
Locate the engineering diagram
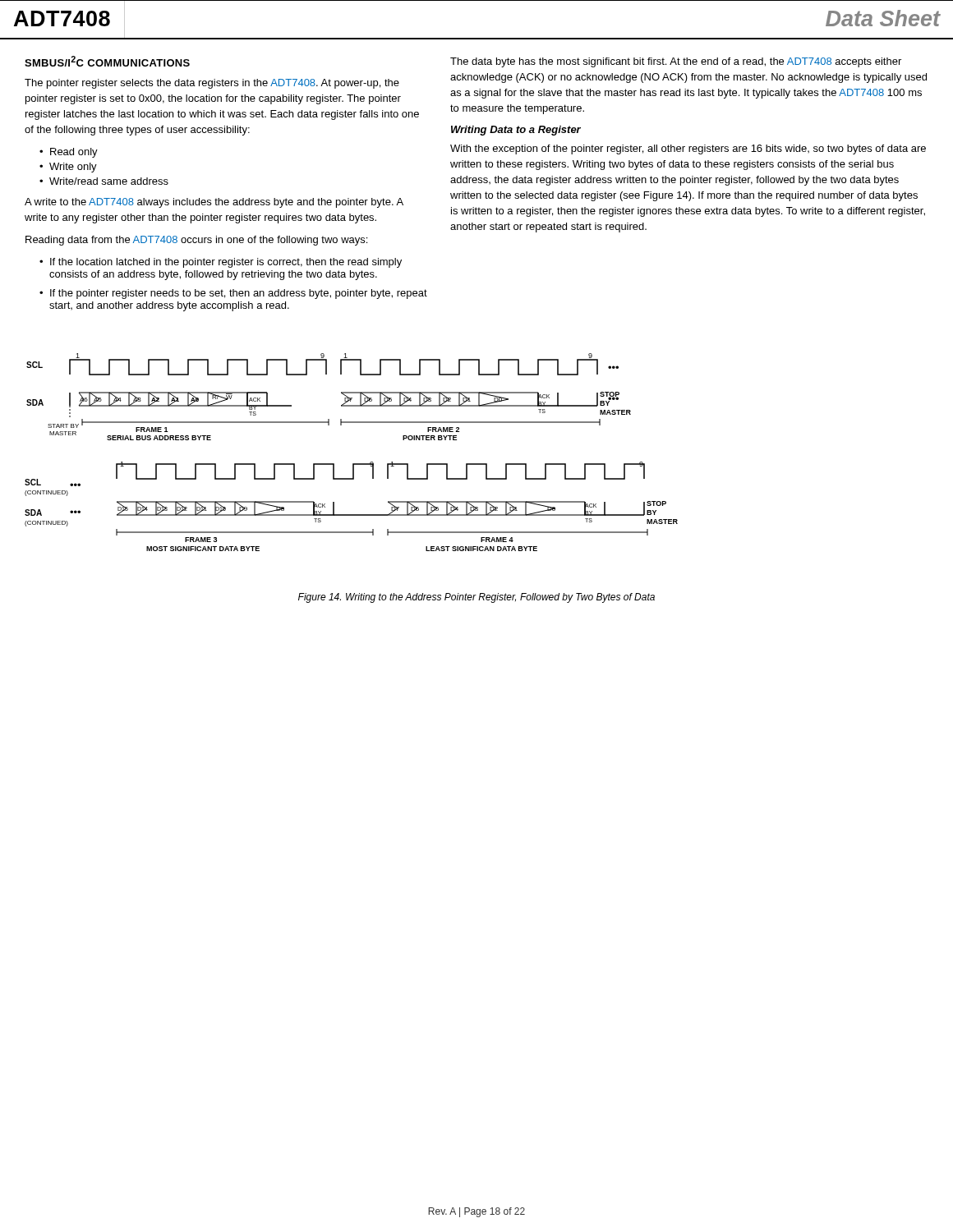[x=476, y=461]
